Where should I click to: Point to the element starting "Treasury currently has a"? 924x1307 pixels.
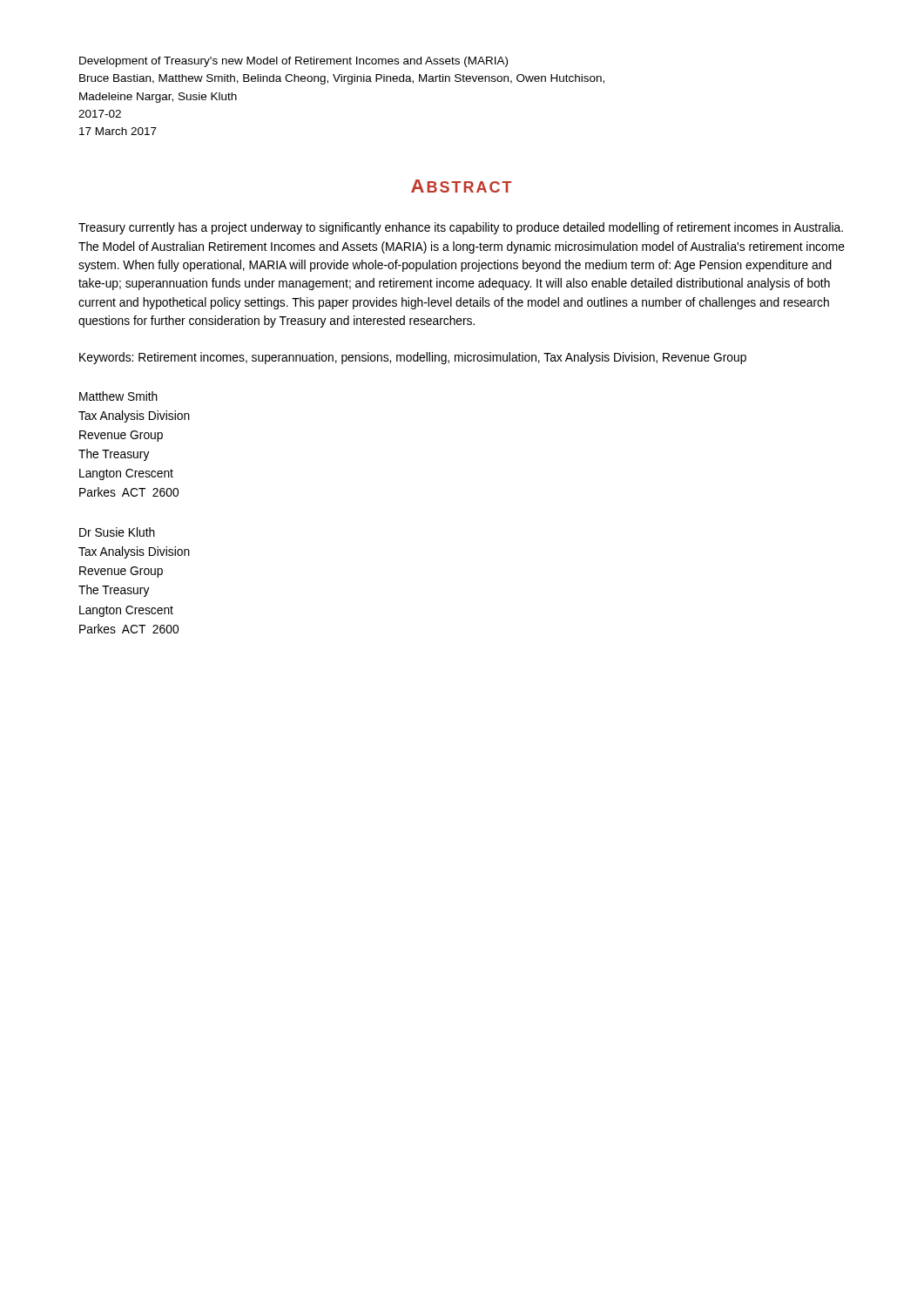[x=461, y=275]
